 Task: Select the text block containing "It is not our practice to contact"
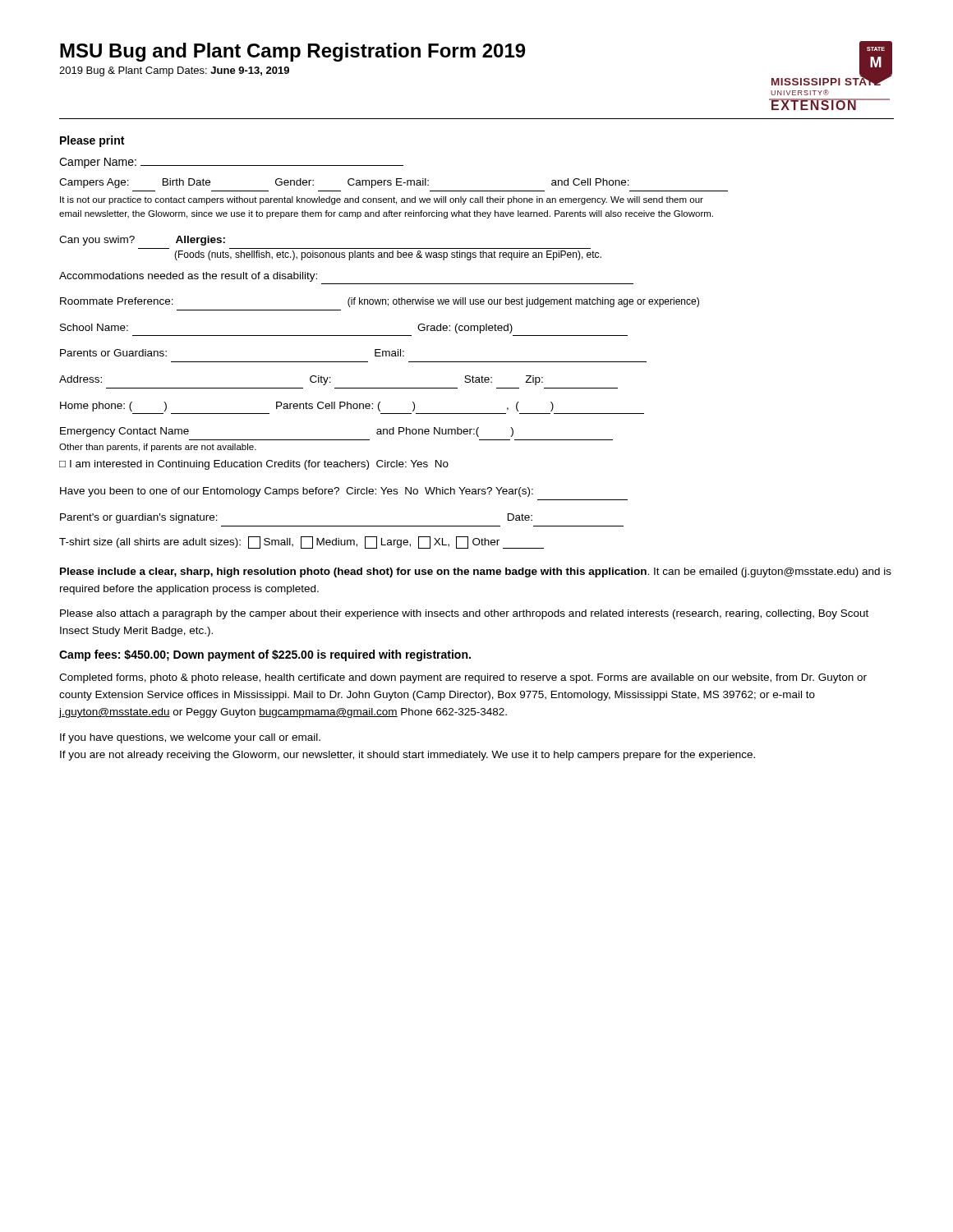pos(387,206)
